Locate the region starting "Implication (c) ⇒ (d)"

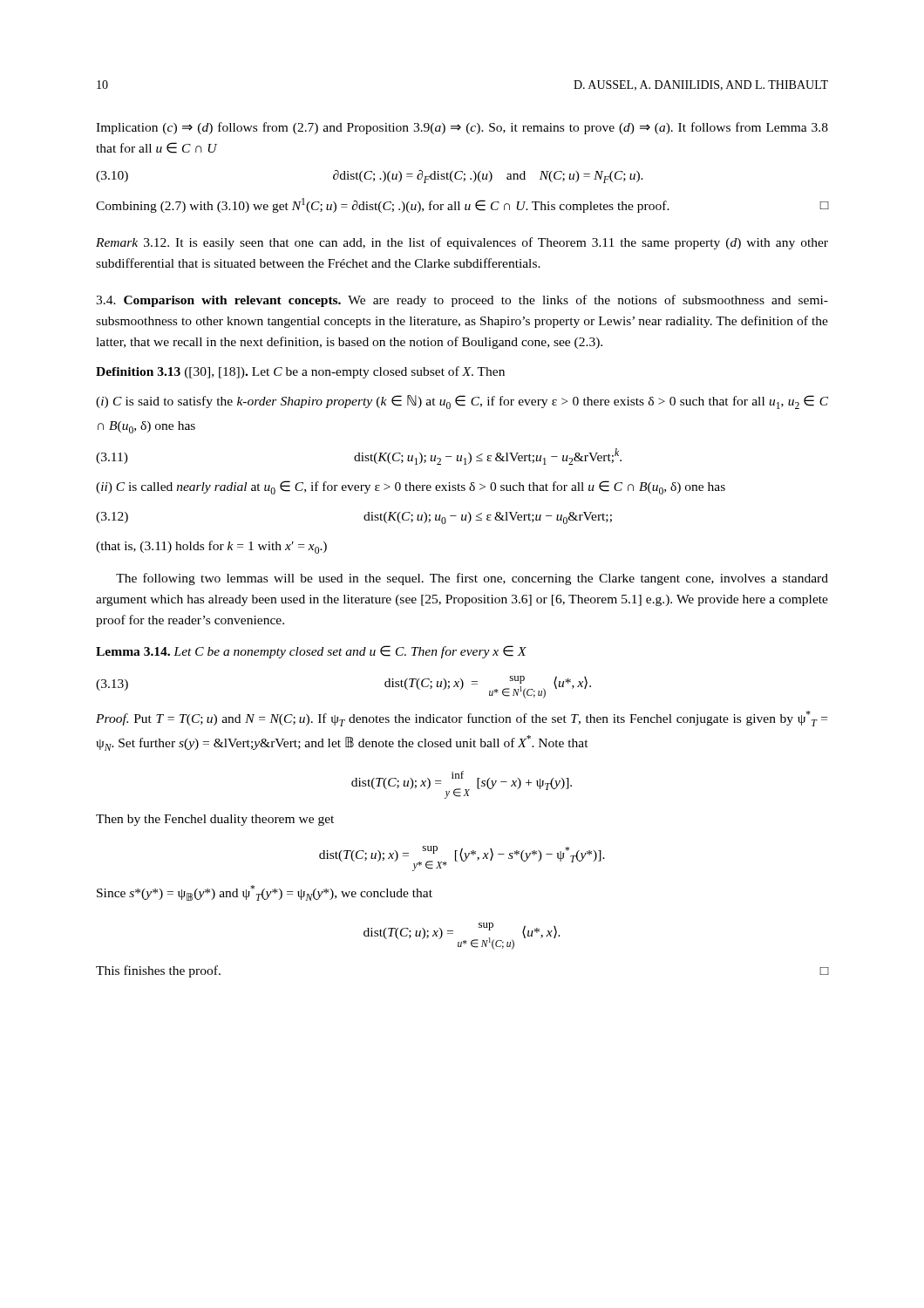[462, 138]
